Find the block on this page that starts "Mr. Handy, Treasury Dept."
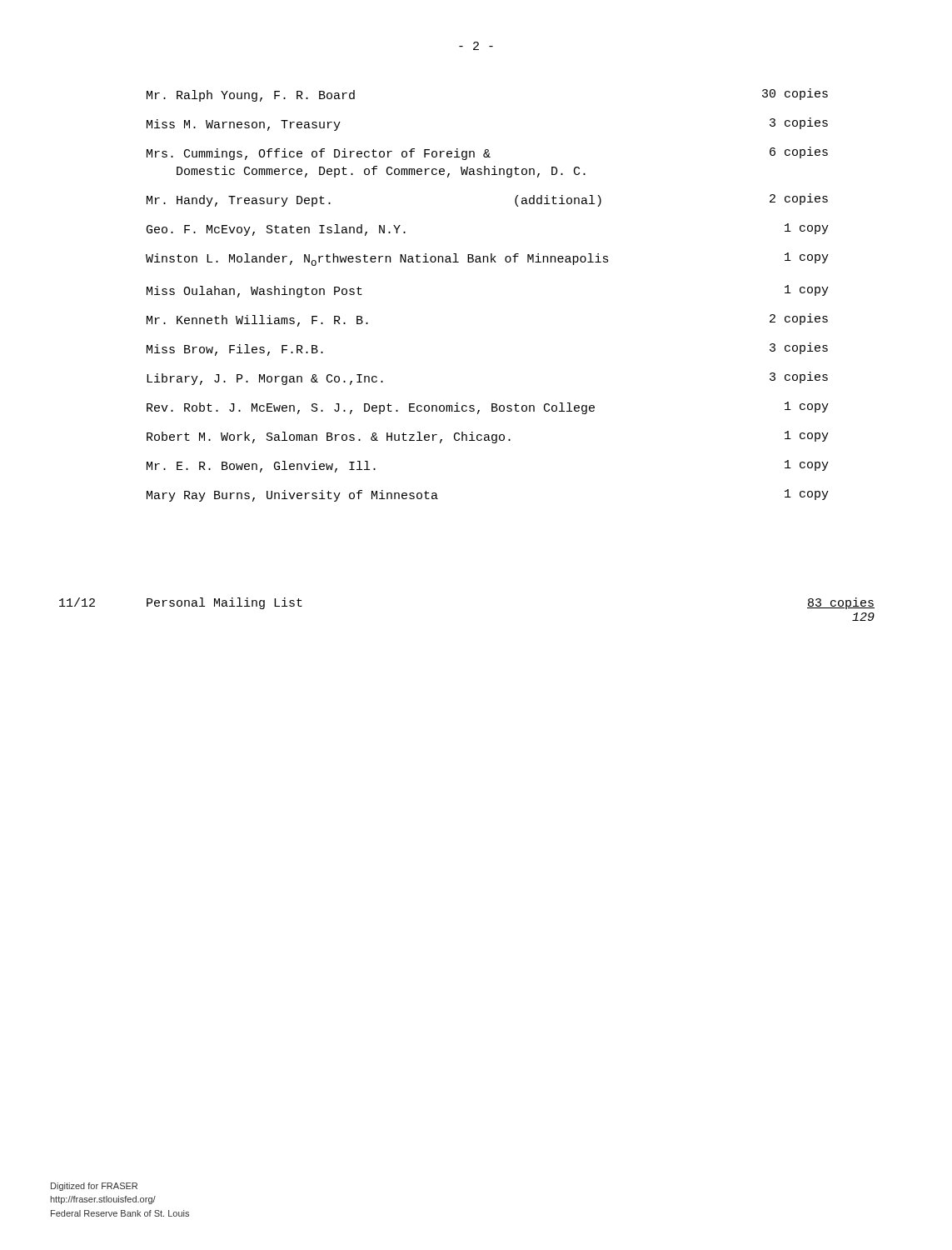 point(239,199)
